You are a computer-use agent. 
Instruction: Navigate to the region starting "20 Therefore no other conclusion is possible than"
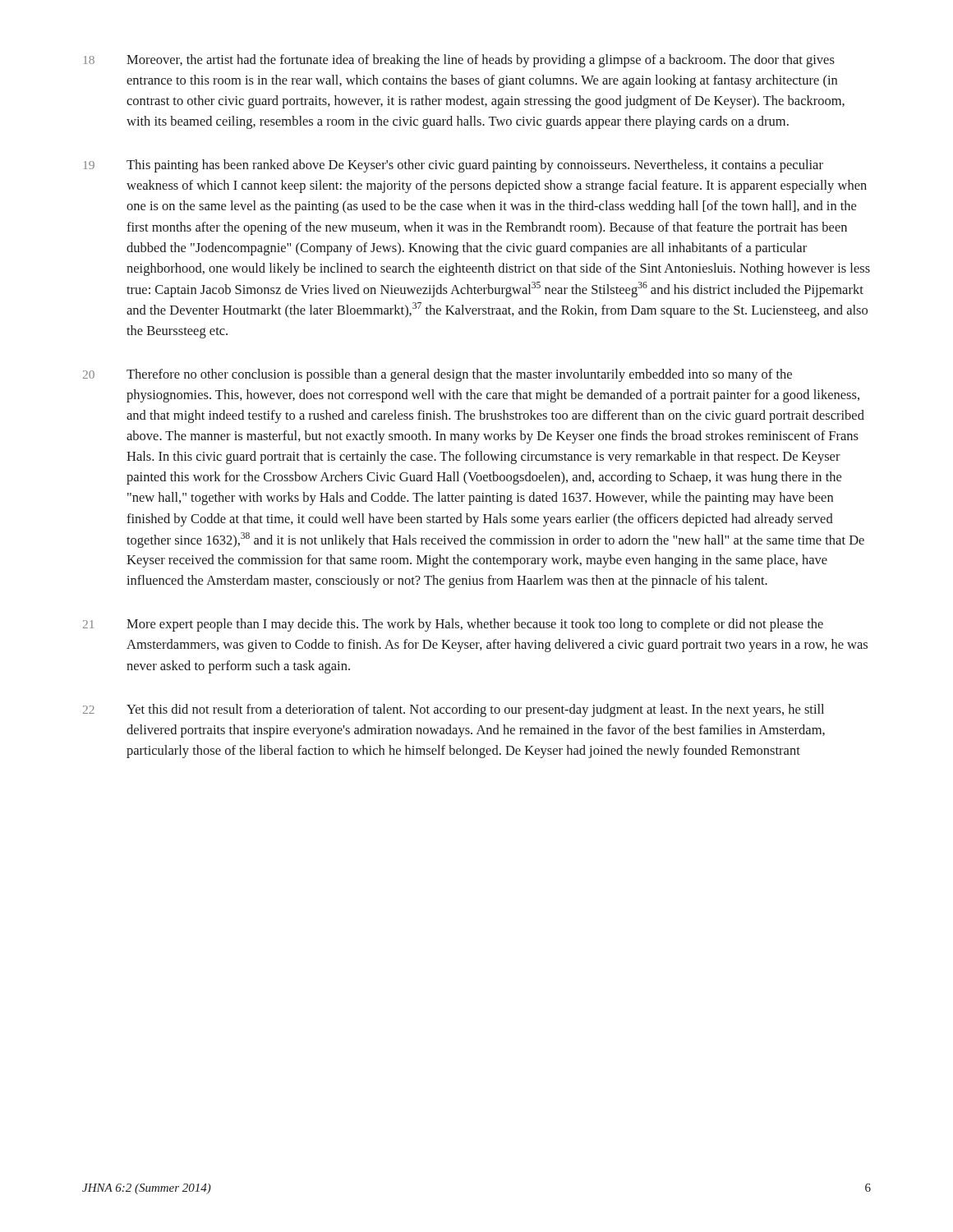(476, 477)
